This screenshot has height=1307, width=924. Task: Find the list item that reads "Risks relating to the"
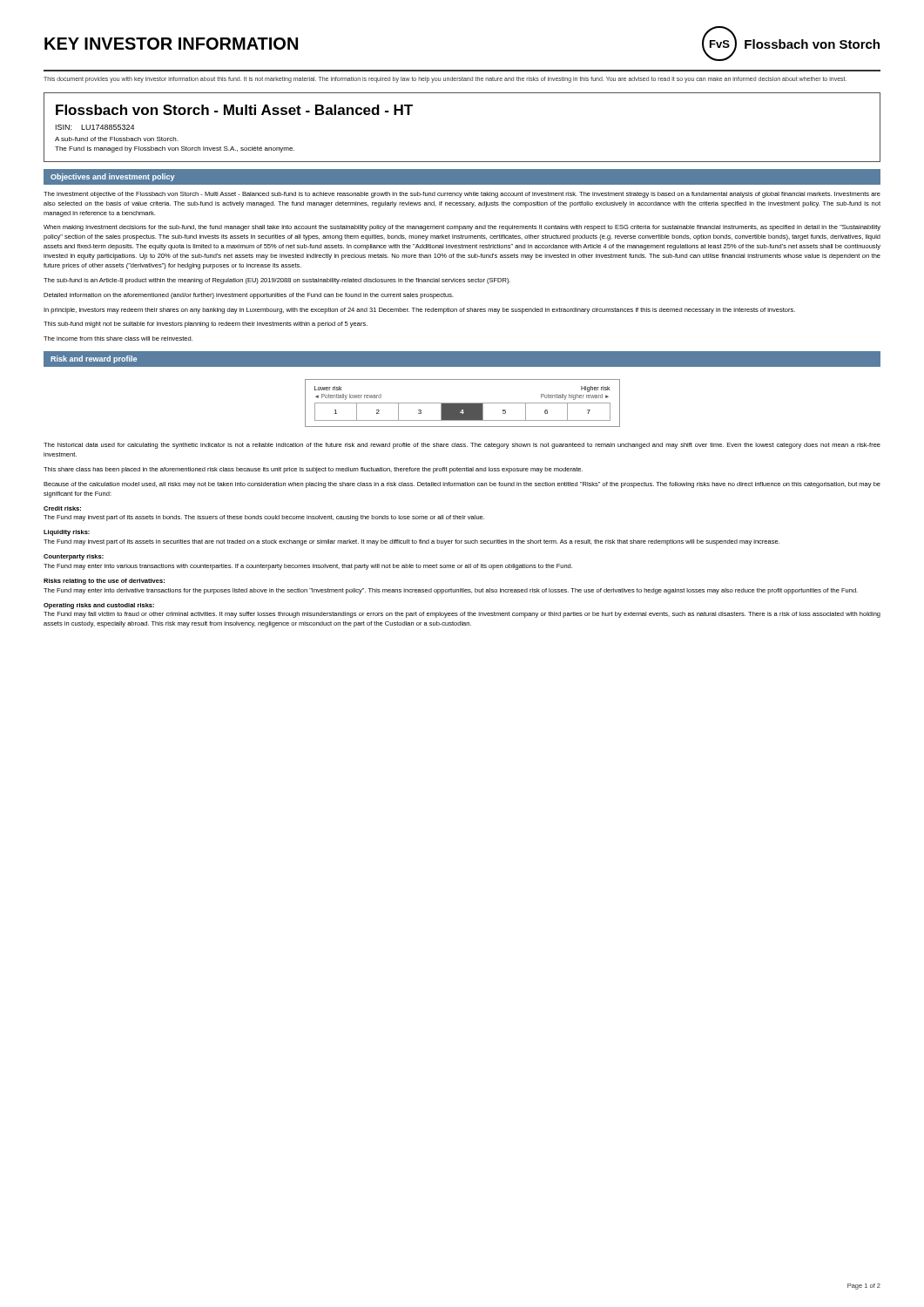pyautogui.click(x=451, y=585)
